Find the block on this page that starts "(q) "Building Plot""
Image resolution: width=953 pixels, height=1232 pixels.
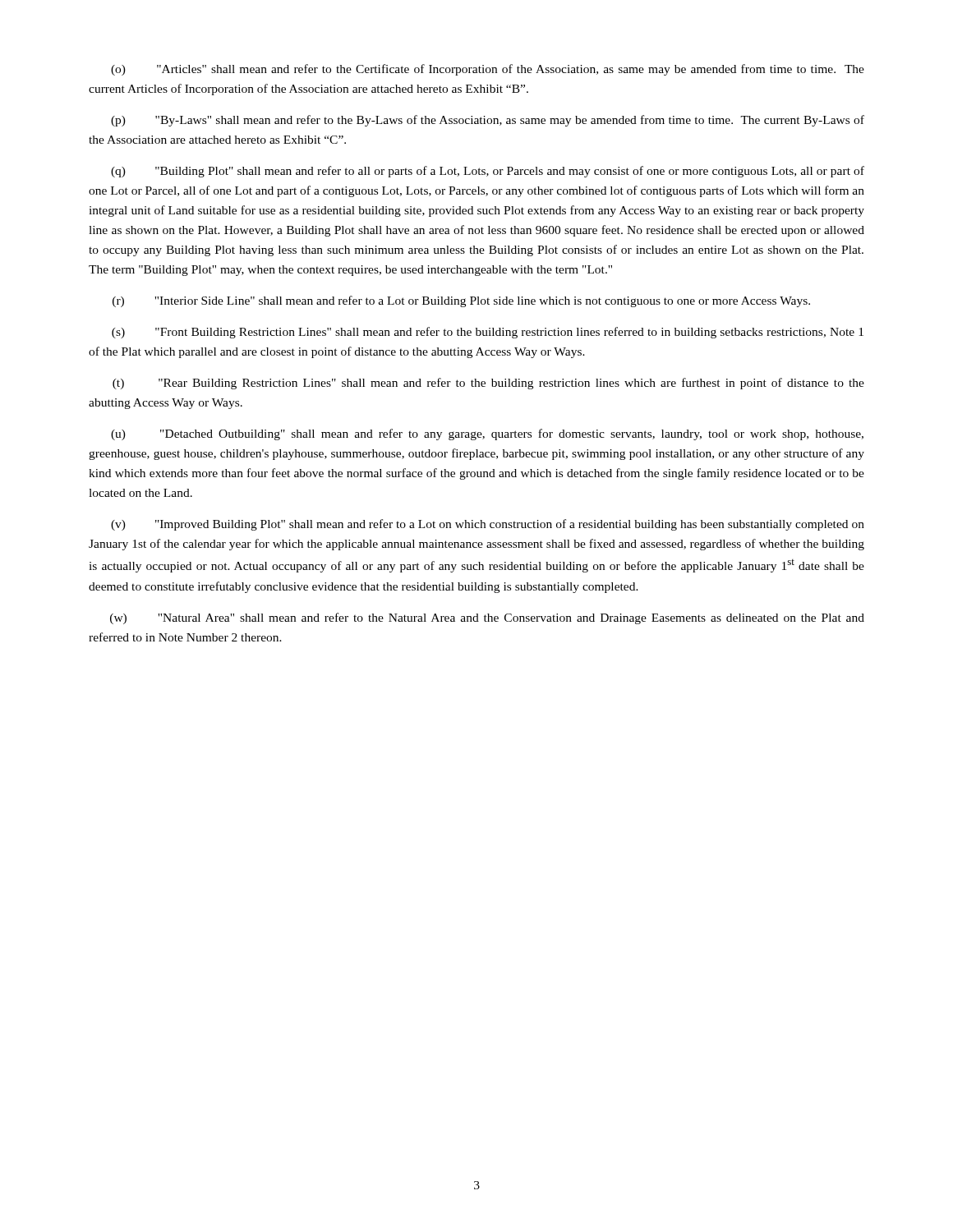(476, 219)
